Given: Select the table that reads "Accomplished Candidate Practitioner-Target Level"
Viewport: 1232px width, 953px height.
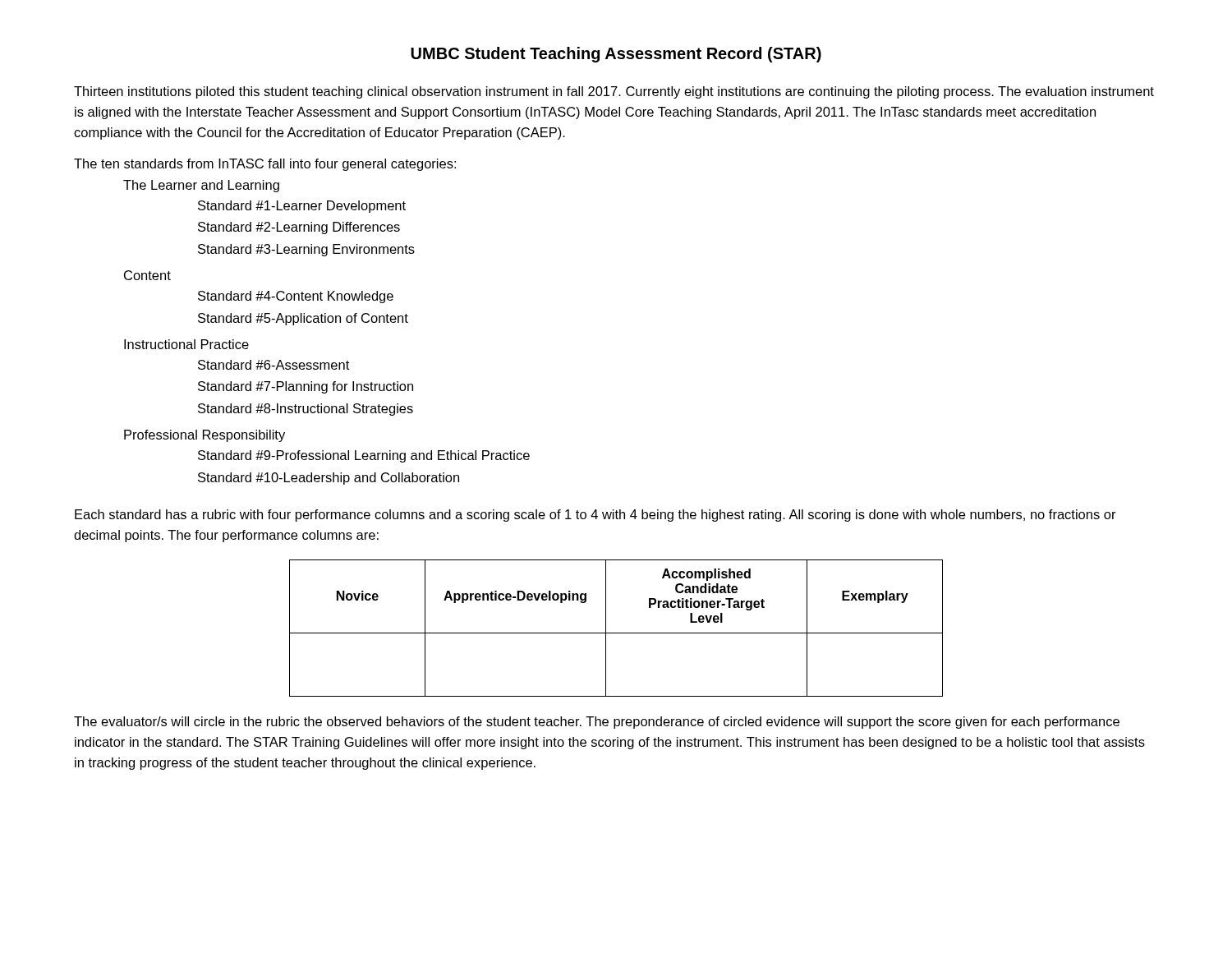Looking at the screenshot, I should [616, 628].
